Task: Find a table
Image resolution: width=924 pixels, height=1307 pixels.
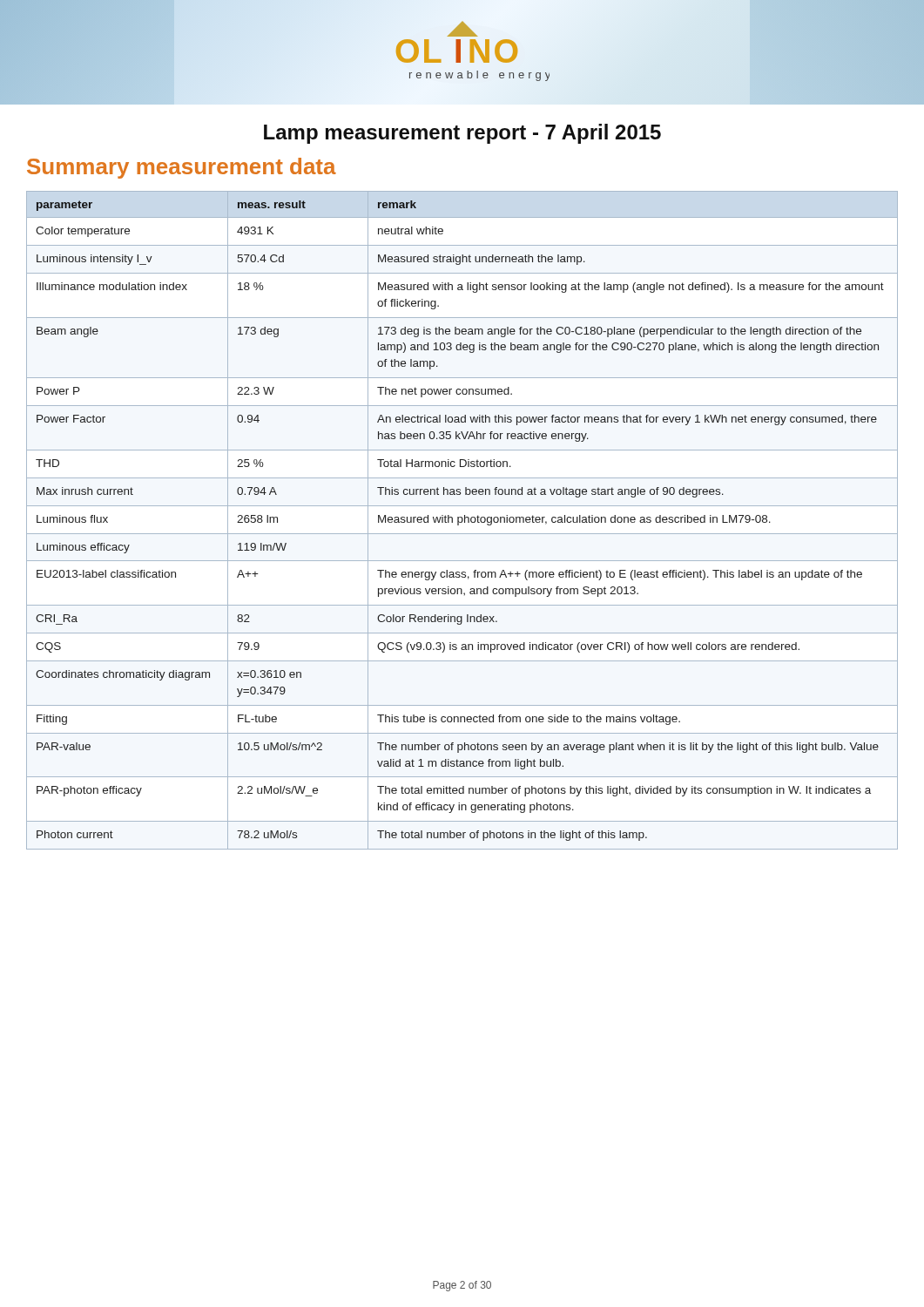Action: (462, 520)
